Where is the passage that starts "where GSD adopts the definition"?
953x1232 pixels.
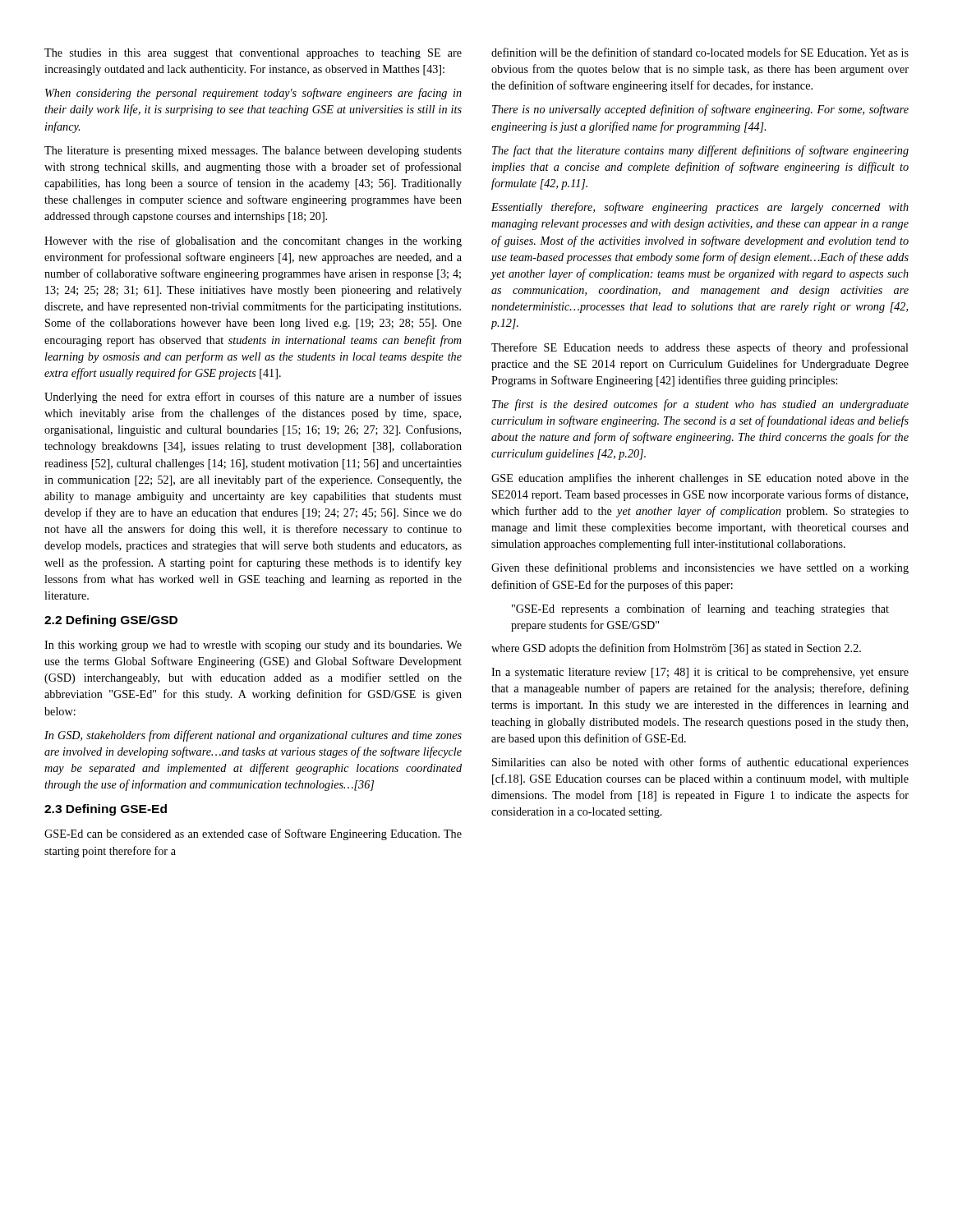(700, 648)
